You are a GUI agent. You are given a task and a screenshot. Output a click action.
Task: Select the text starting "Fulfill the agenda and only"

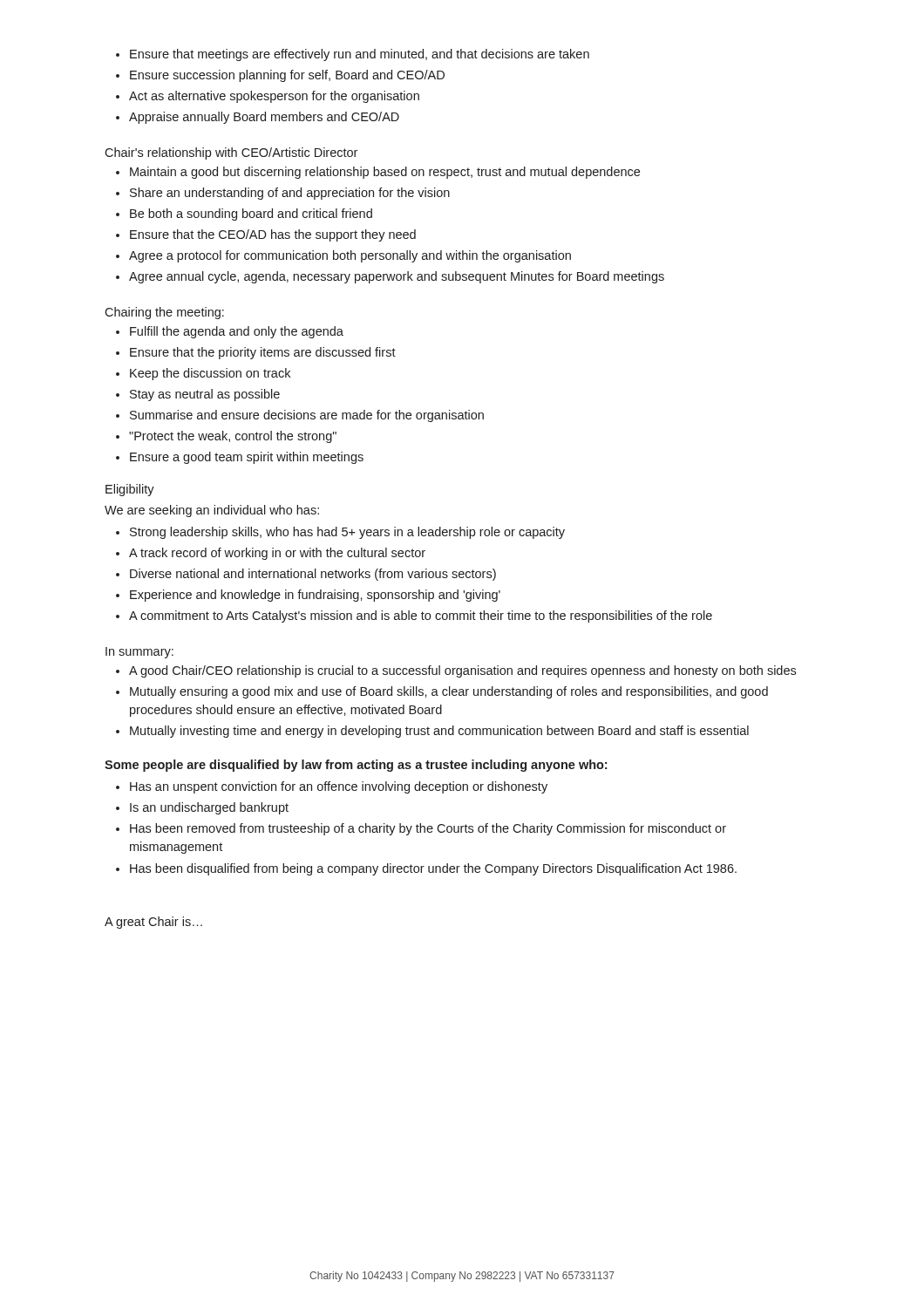tap(237, 332)
